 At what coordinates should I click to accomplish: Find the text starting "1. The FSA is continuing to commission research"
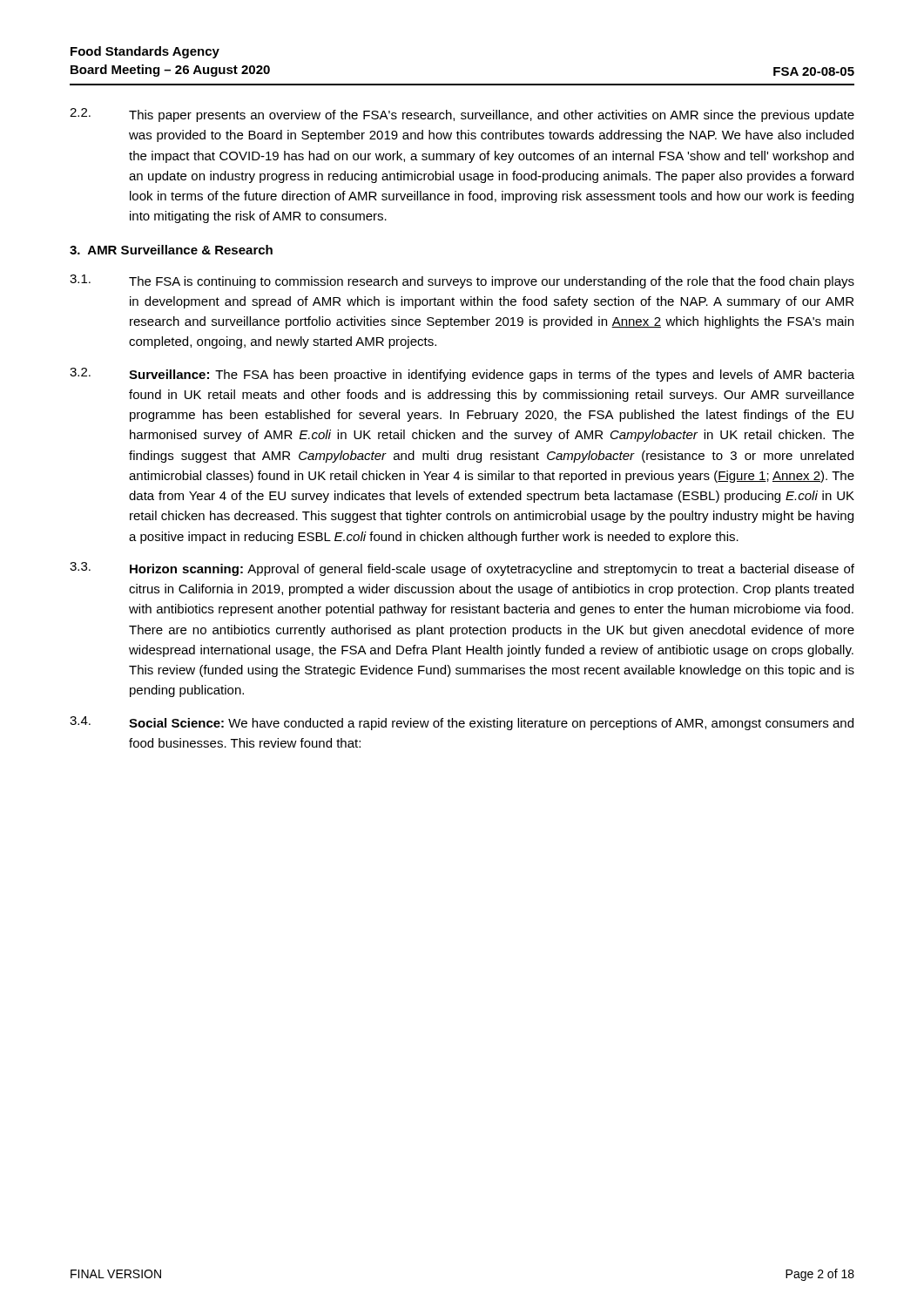point(462,311)
